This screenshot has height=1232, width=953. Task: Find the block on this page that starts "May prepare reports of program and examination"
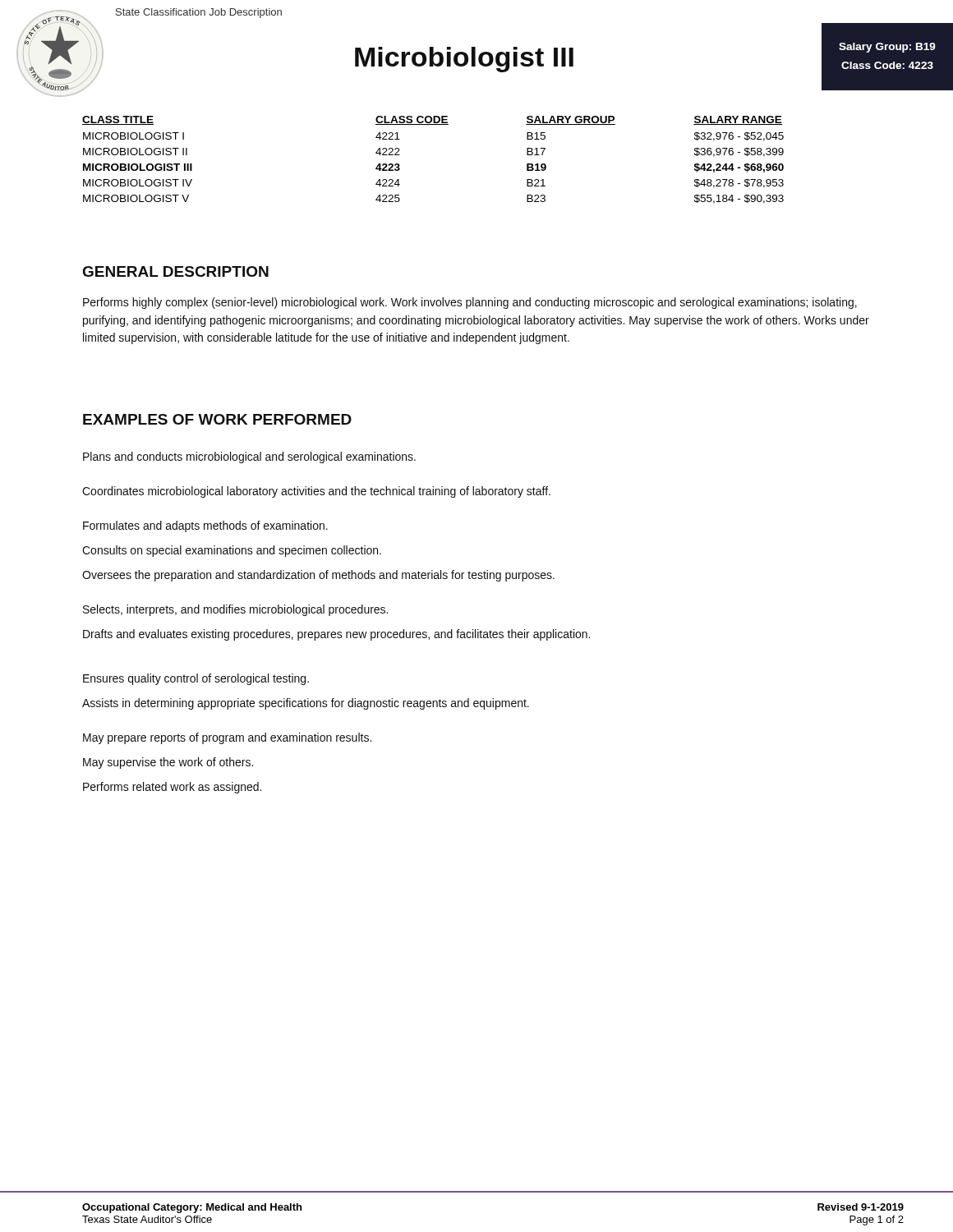pos(227,738)
